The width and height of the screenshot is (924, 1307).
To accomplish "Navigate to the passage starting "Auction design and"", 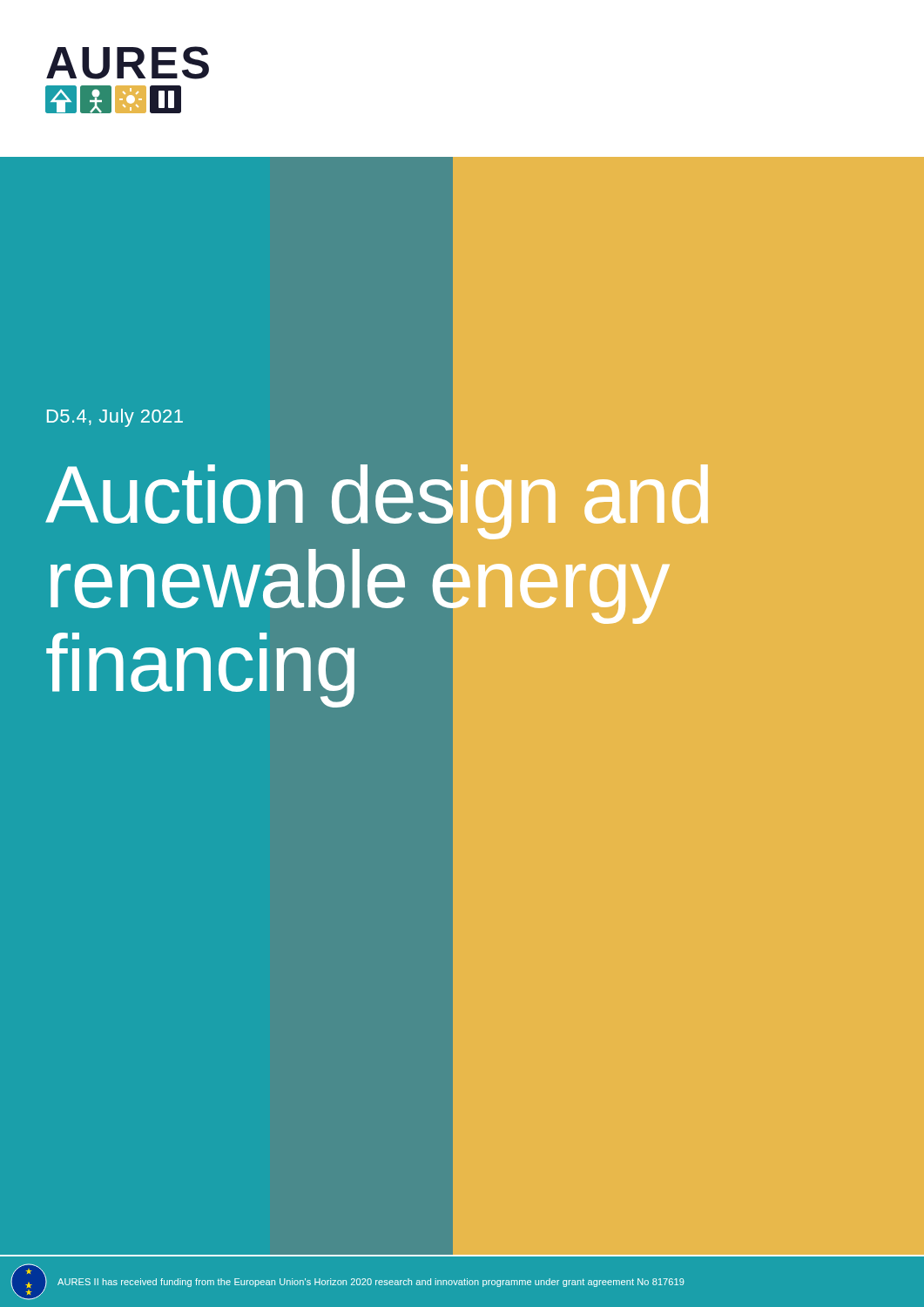I will click(x=379, y=579).
